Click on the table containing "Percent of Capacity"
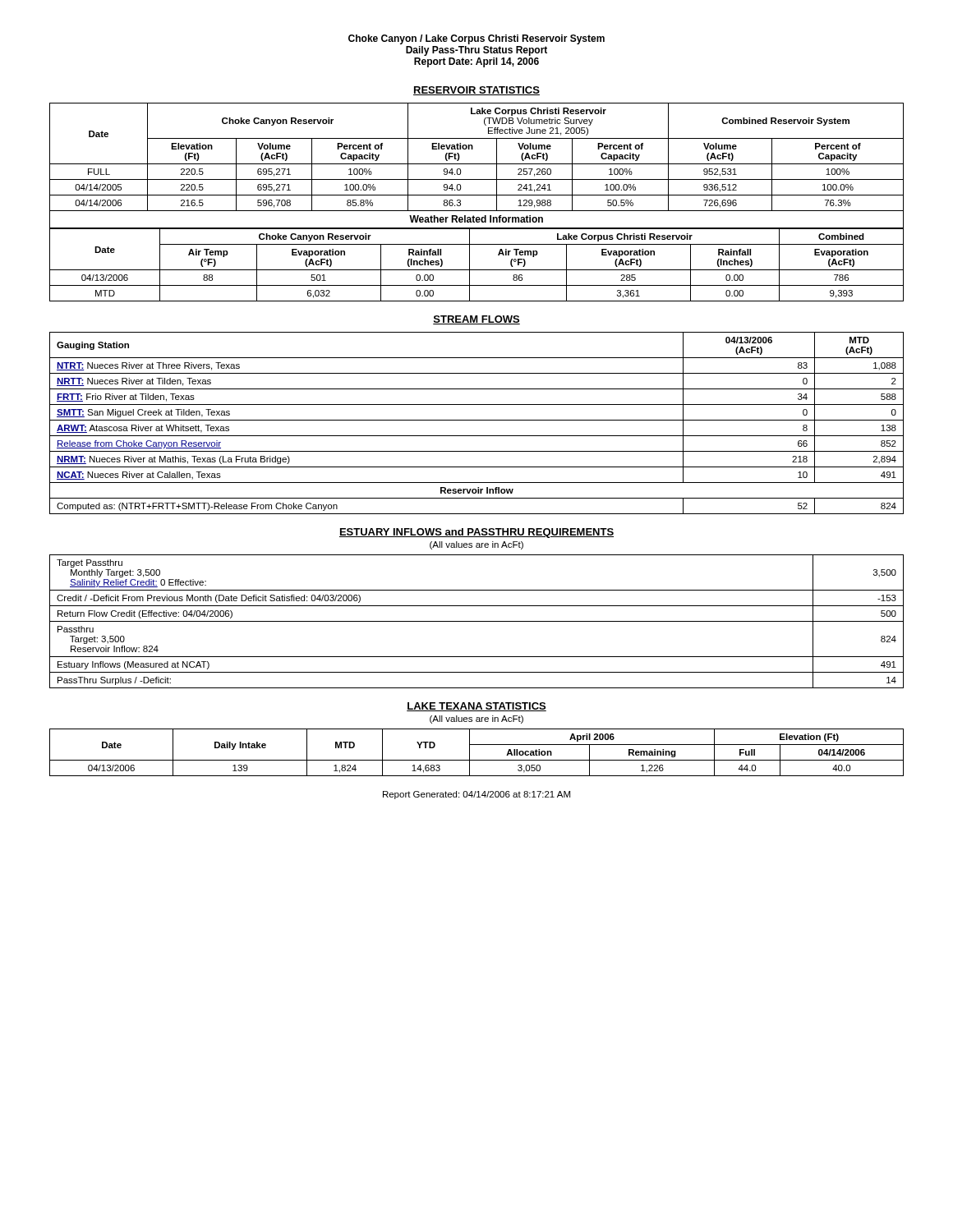953x1232 pixels. 476,157
